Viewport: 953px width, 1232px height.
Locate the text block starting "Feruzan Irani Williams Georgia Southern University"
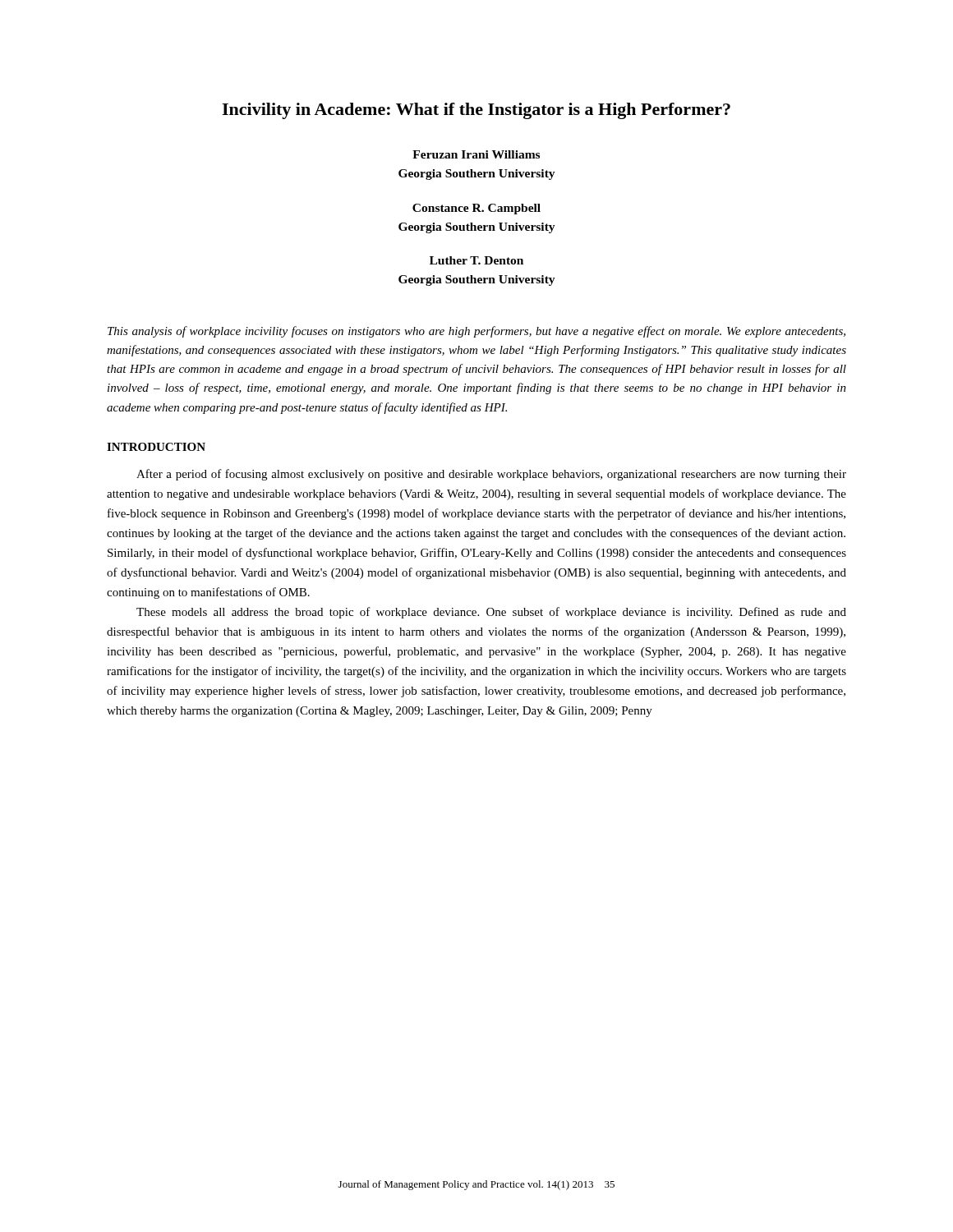476,164
